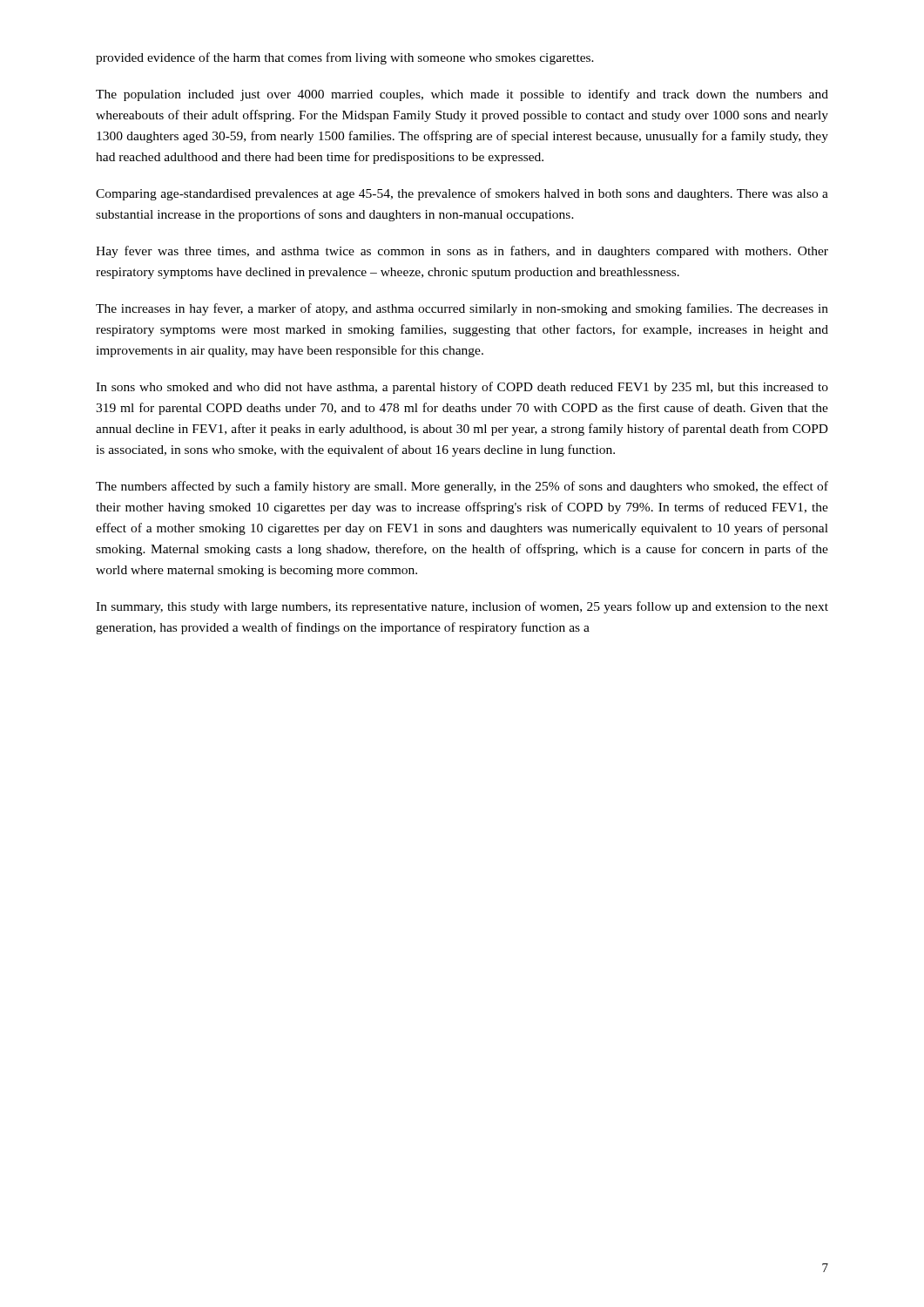Click on the text block that says "In sons who smoked and"
The image size is (924, 1307).
pyautogui.click(x=462, y=418)
